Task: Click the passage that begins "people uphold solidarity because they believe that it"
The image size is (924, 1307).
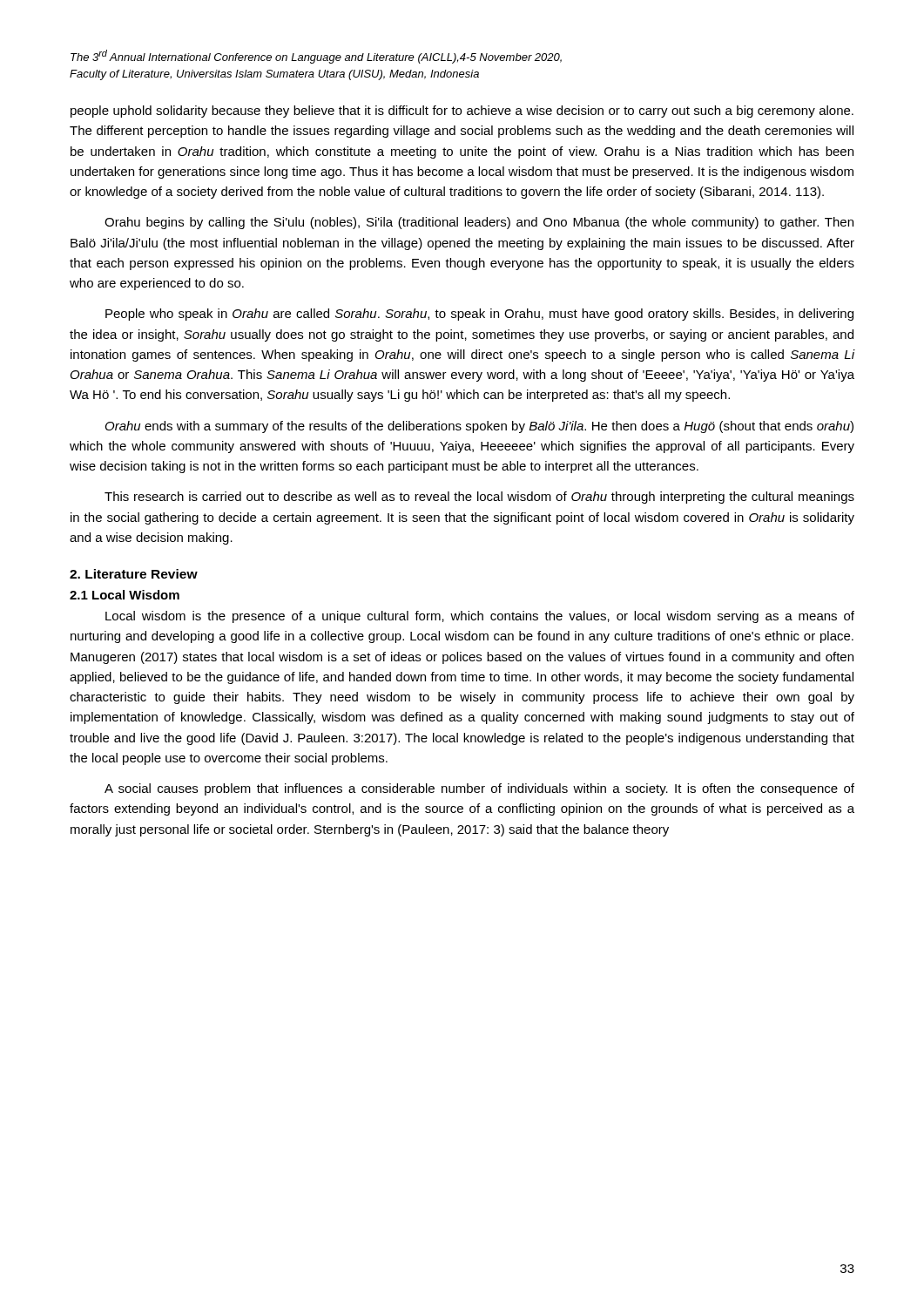Action: [462, 151]
